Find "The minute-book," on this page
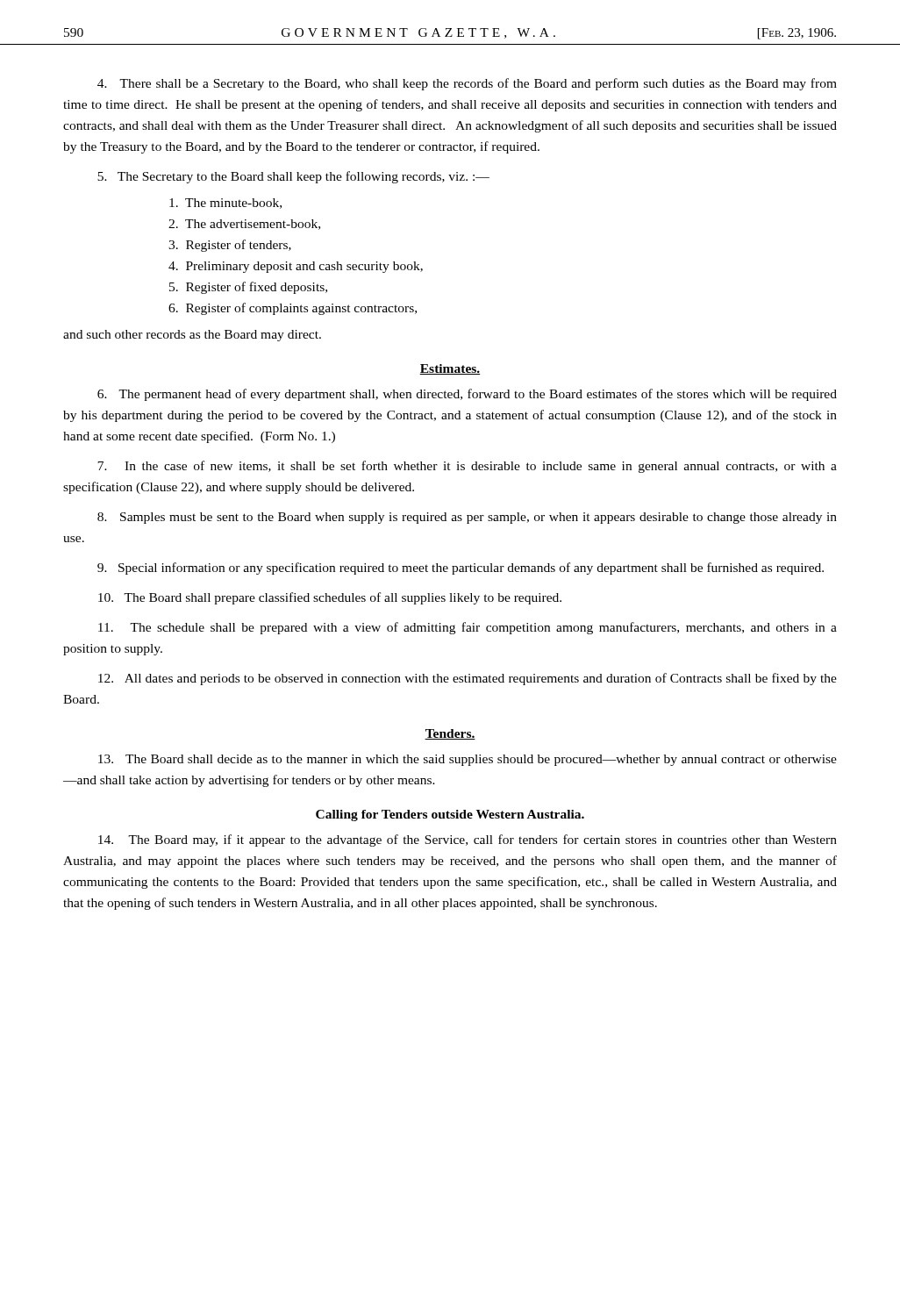This screenshot has width=900, height=1316. pos(225,202)
